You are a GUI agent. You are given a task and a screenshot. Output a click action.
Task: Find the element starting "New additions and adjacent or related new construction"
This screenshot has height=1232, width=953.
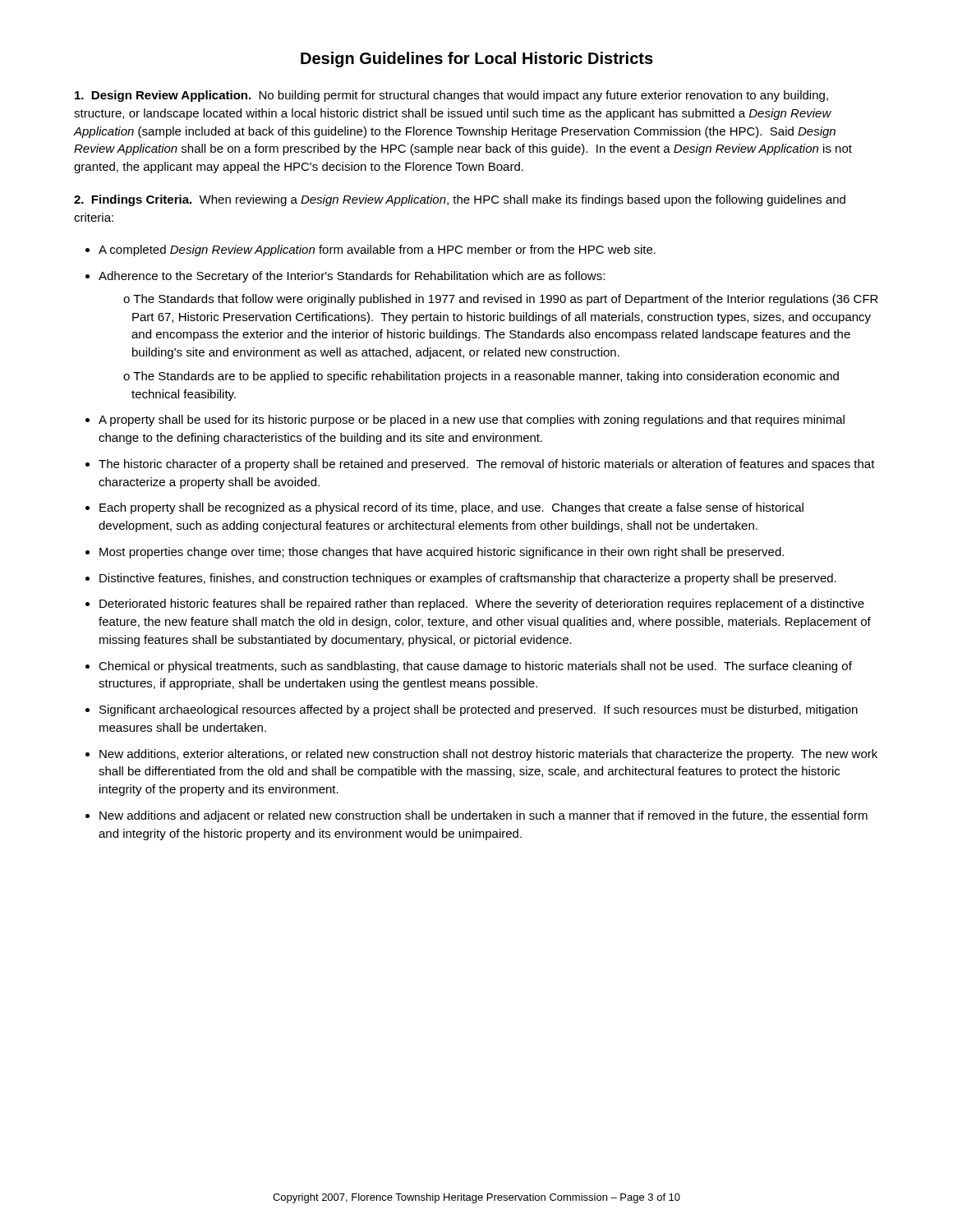coord(489,824)
